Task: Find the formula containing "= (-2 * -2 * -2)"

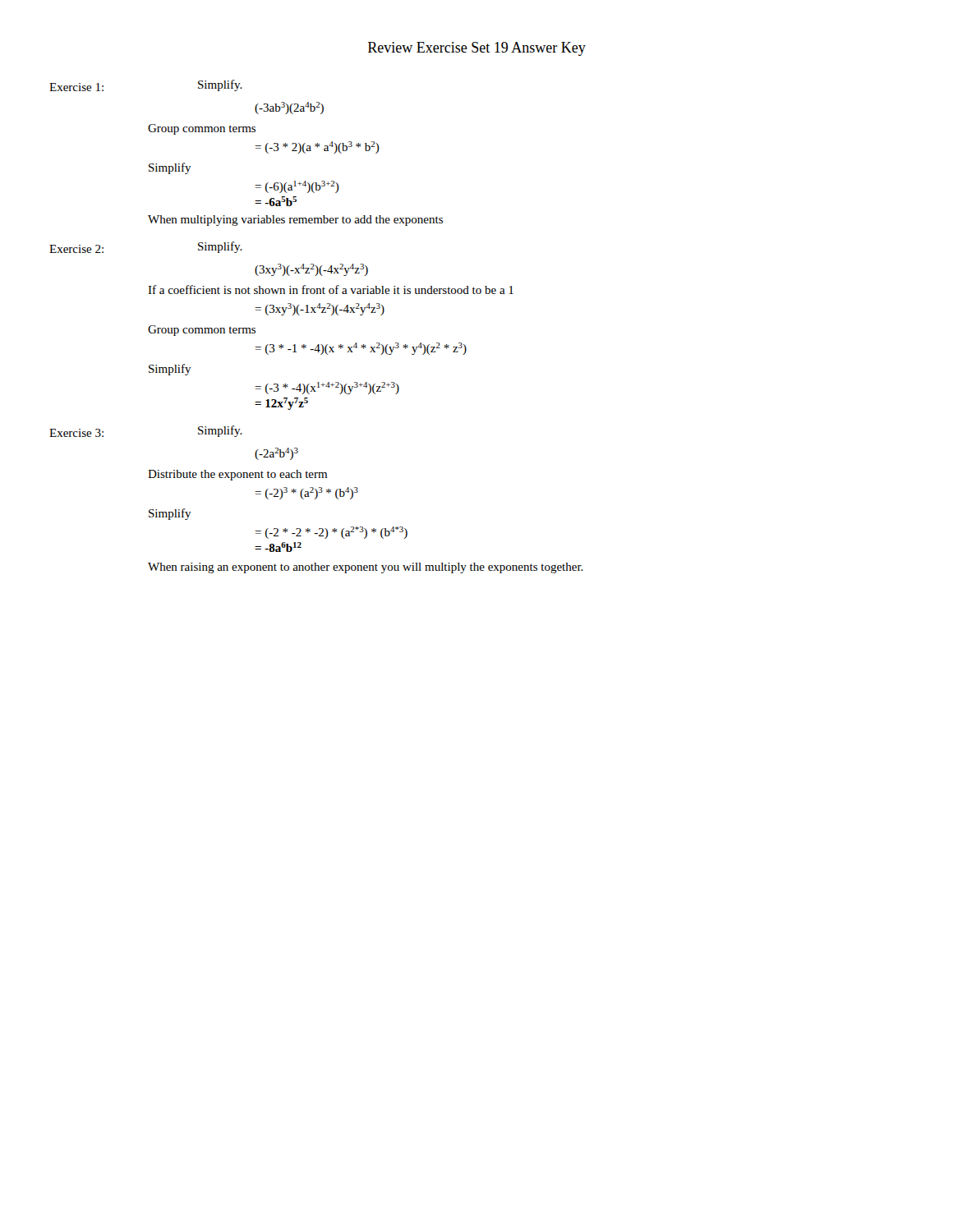Action: pyautogui.click(x=331, y=532)
